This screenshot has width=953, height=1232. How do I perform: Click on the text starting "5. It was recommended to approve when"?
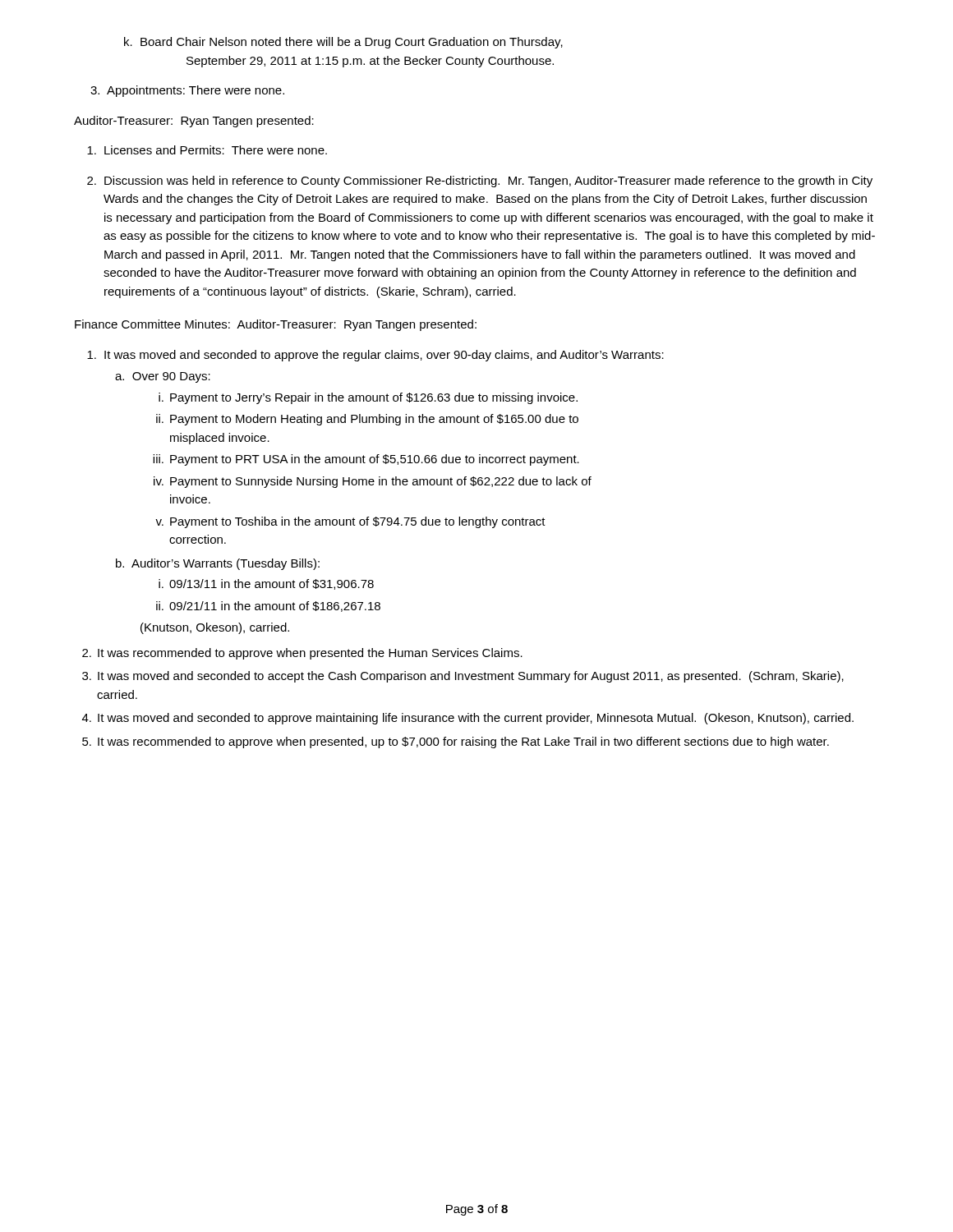(476, 741)
